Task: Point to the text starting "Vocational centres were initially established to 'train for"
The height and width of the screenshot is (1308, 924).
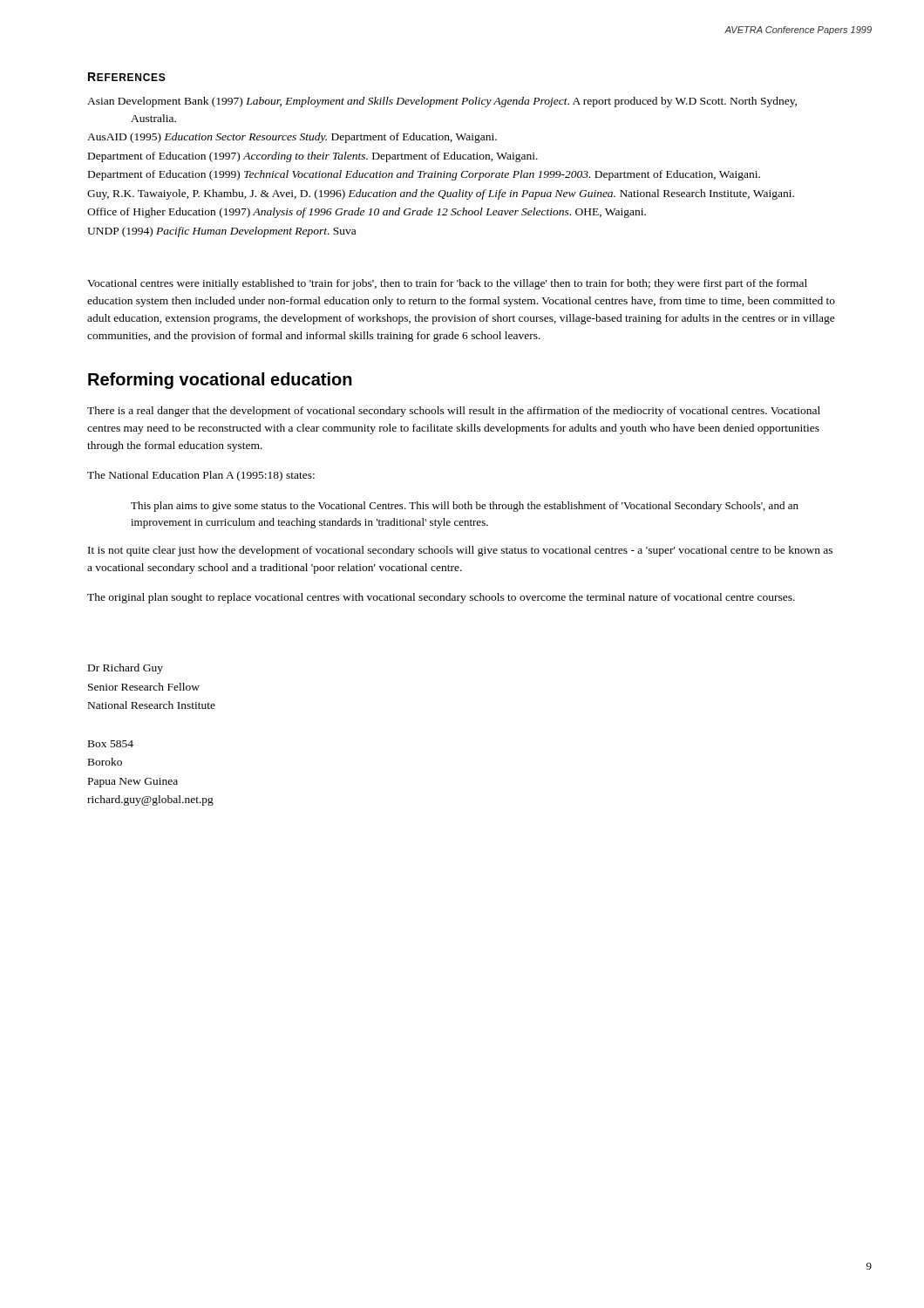Action: (461, 309)
